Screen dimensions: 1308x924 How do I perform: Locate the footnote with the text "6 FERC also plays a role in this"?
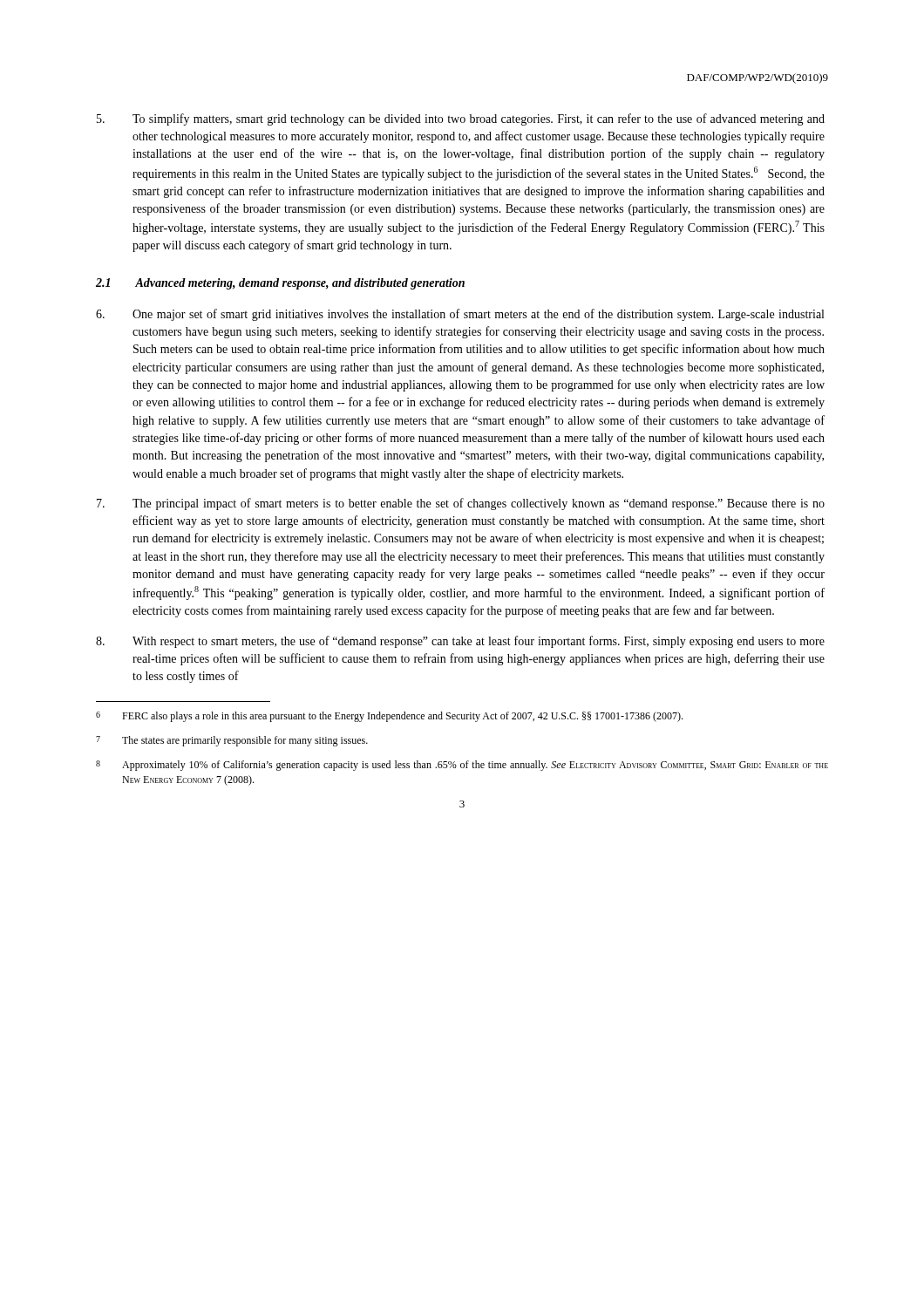coord(462,718)
